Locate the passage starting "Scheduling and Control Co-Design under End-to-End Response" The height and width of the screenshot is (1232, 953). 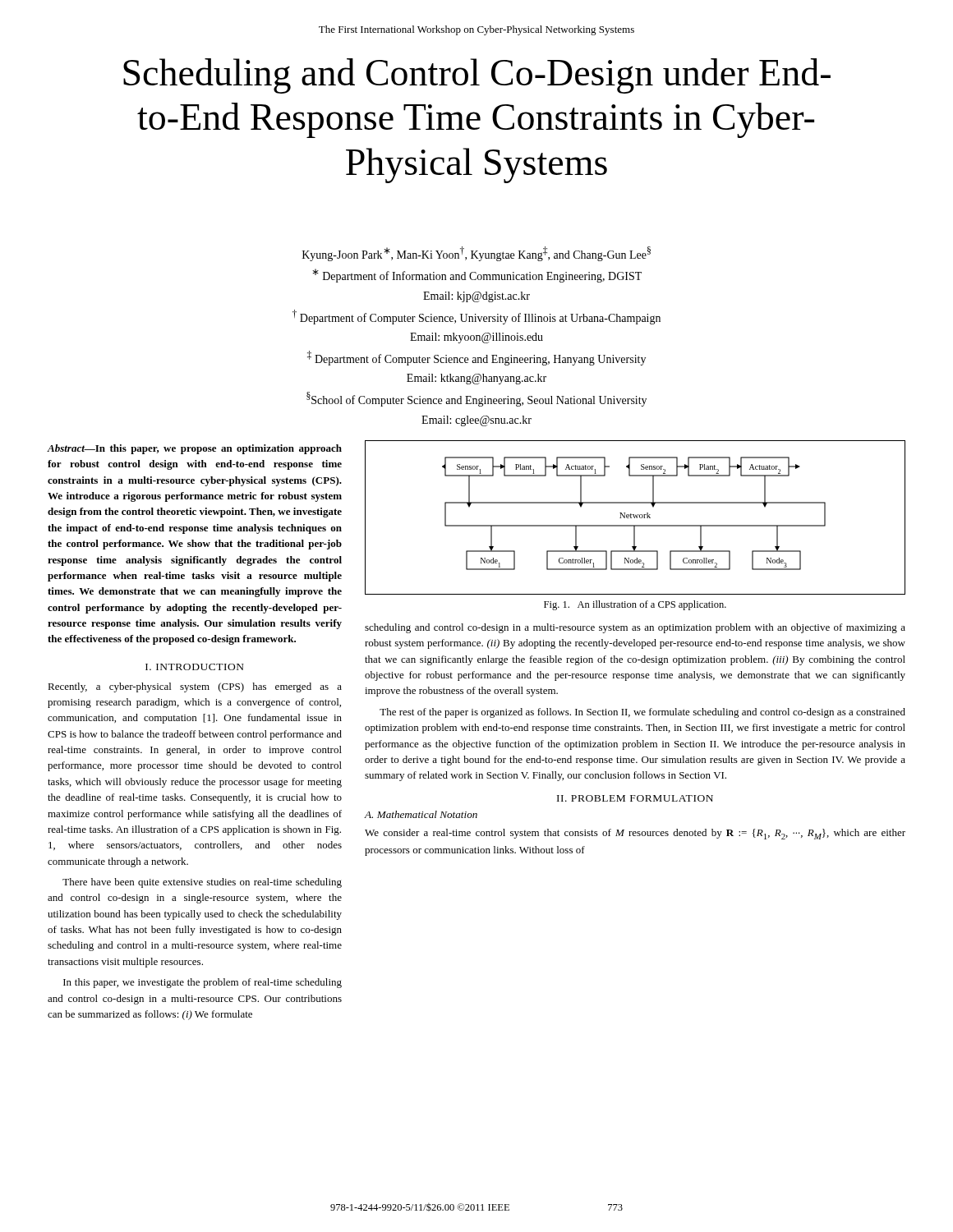(476, 118)
